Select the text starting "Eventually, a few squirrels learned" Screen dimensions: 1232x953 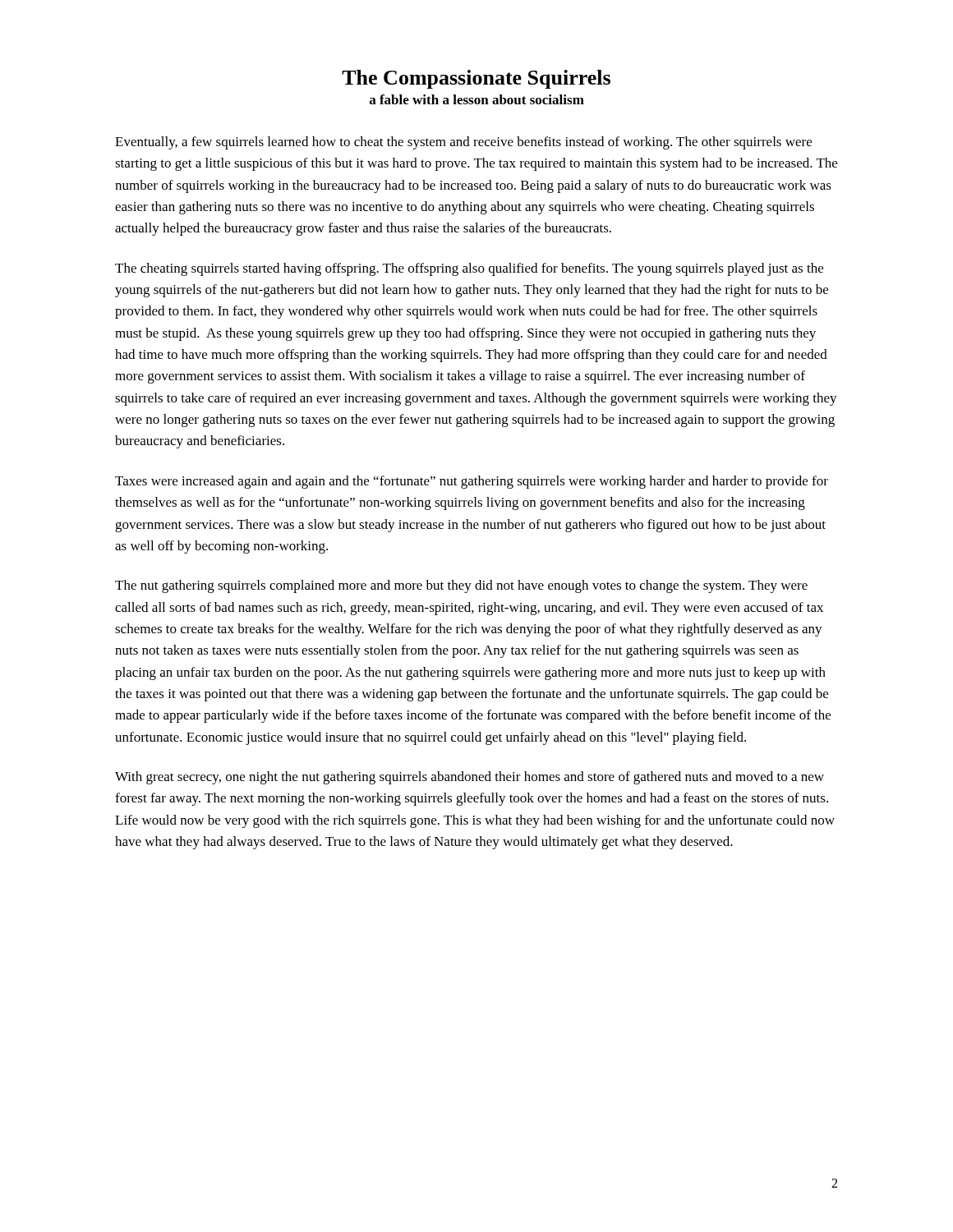[476, 185]
